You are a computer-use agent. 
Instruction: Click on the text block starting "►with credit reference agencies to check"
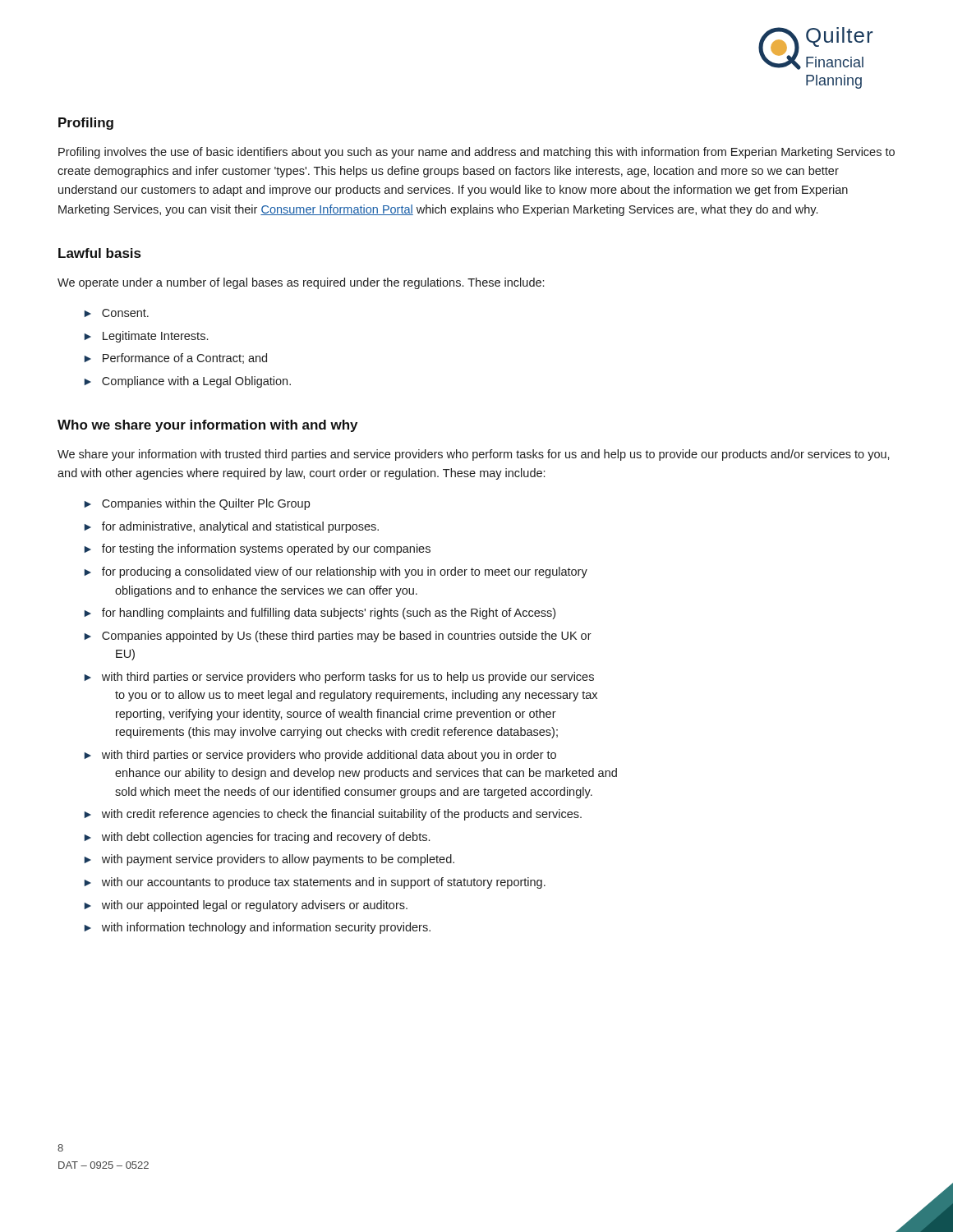pos(332,814)
